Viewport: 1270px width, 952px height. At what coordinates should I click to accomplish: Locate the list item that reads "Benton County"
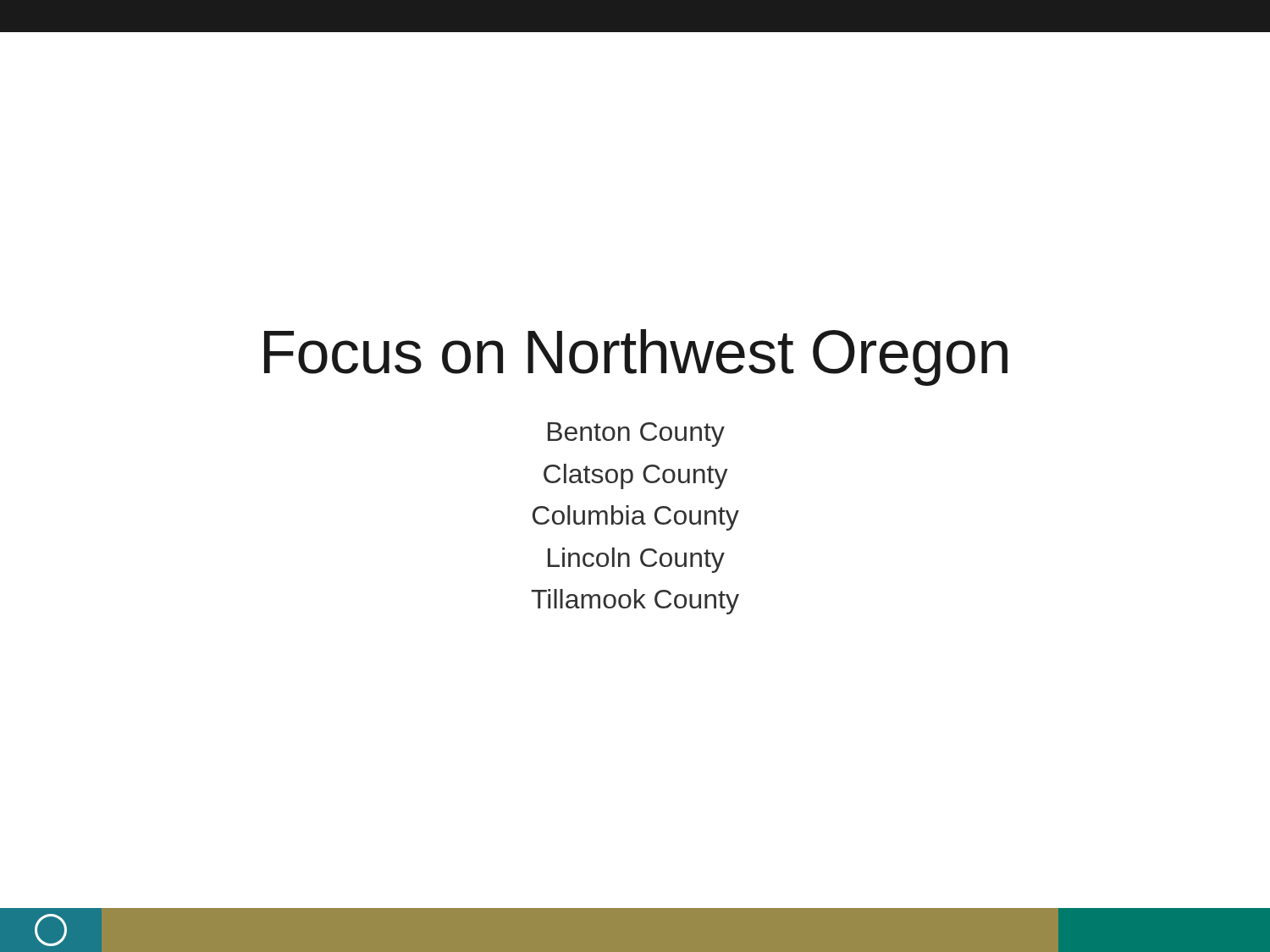click(x=635, y=432)
